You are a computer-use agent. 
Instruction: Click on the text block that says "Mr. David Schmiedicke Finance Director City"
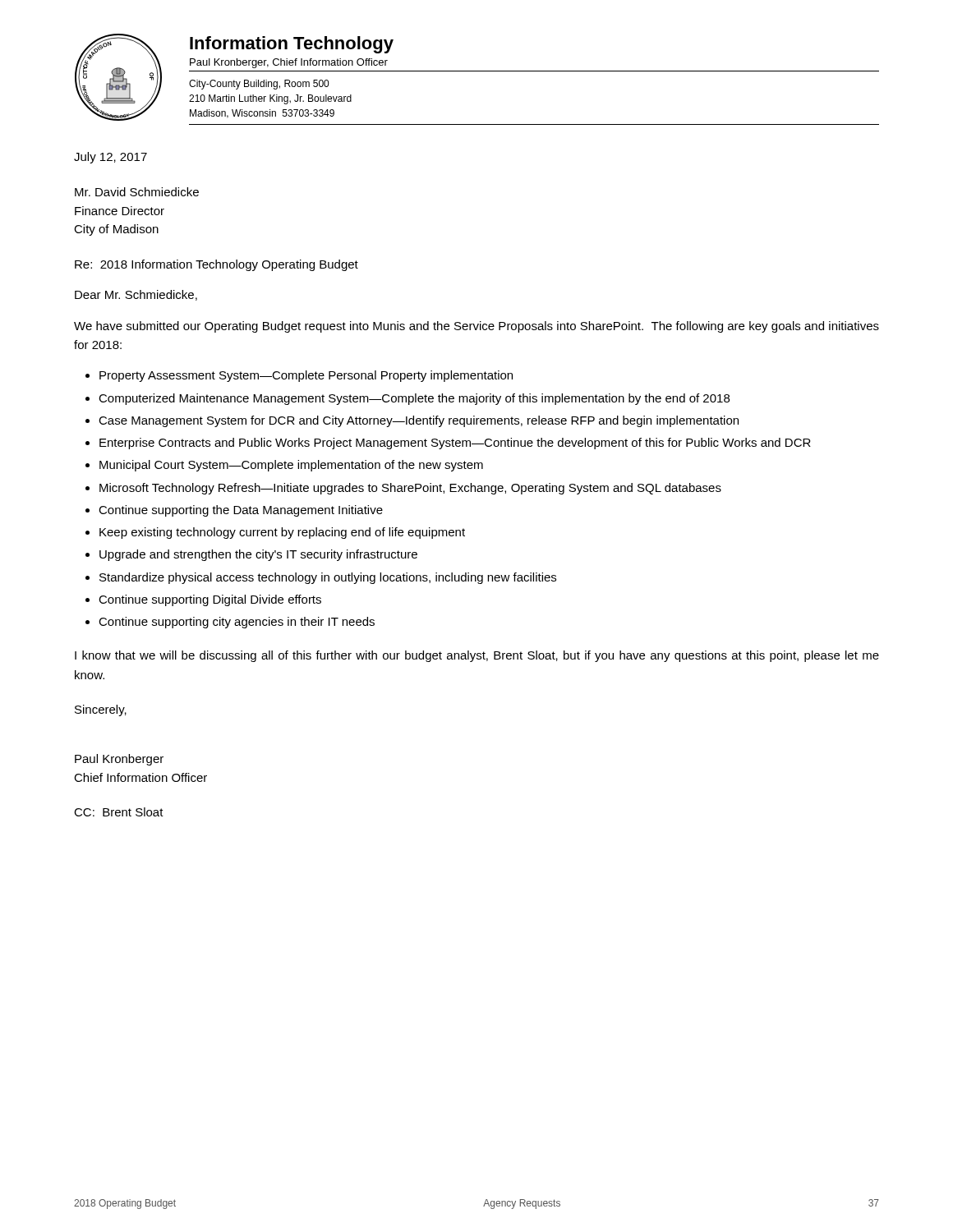click(x=137, y=211)
